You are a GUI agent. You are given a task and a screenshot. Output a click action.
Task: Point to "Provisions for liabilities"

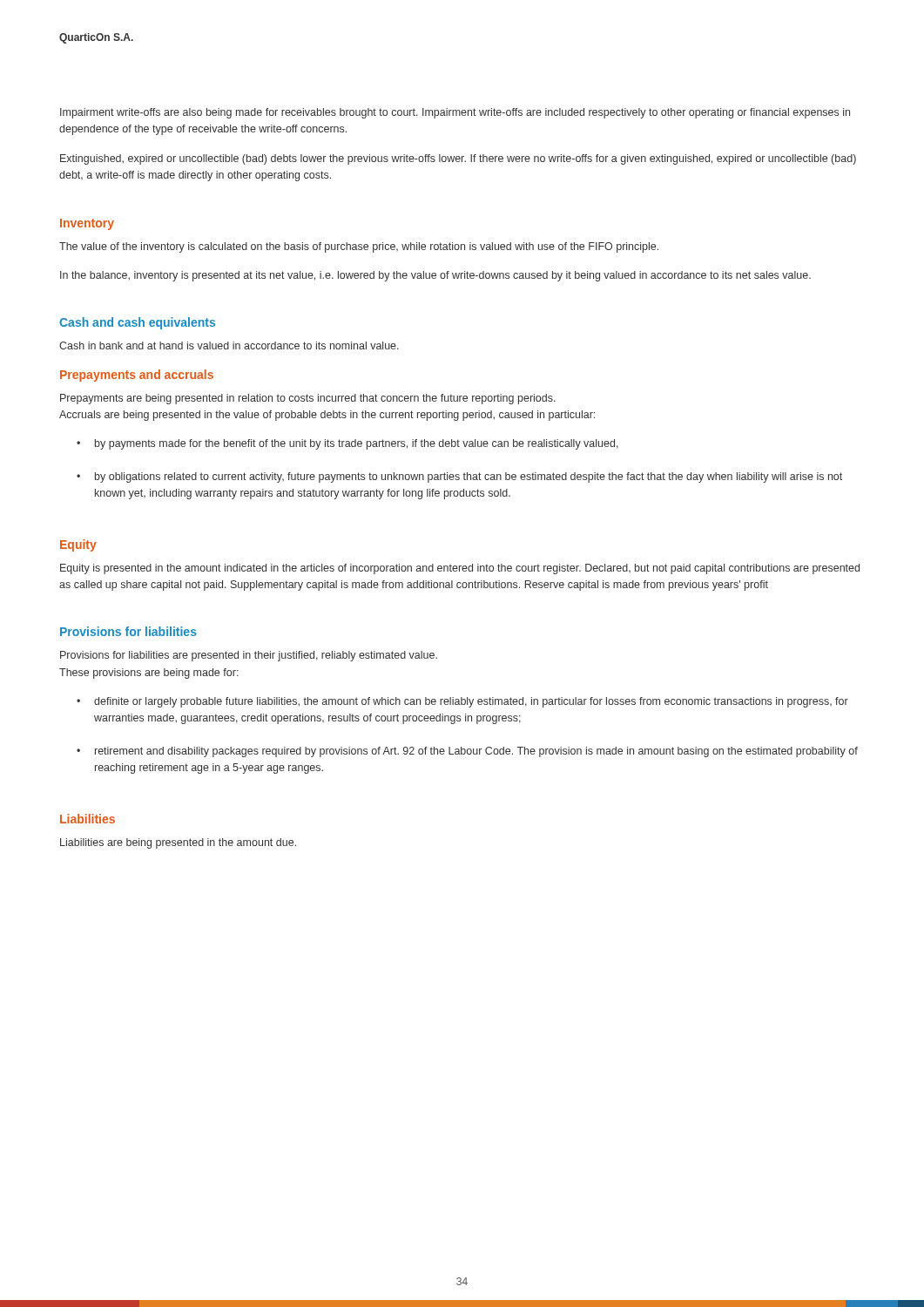point(128,632)
